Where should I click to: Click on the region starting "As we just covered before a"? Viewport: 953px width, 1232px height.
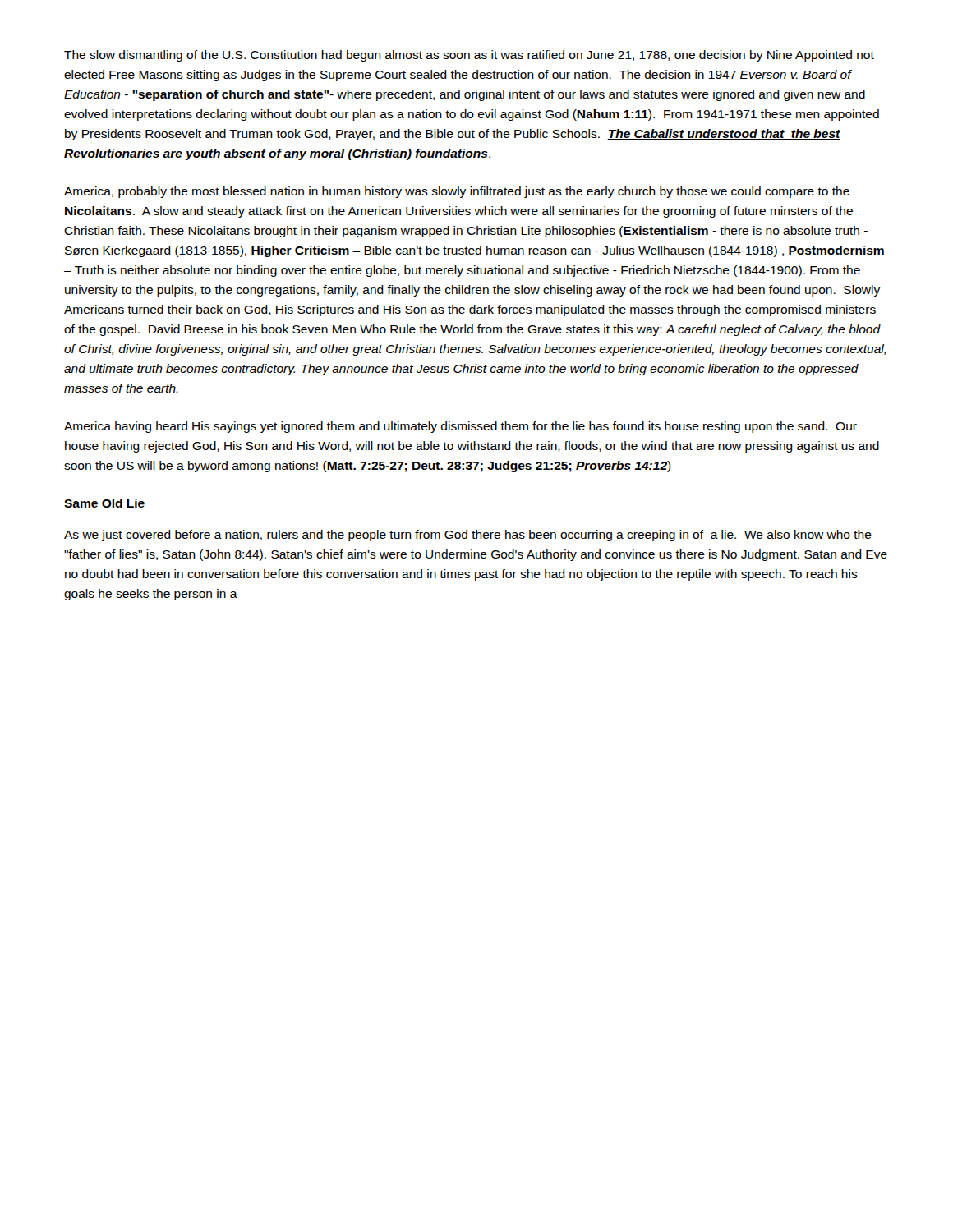(x=476, y=564)
